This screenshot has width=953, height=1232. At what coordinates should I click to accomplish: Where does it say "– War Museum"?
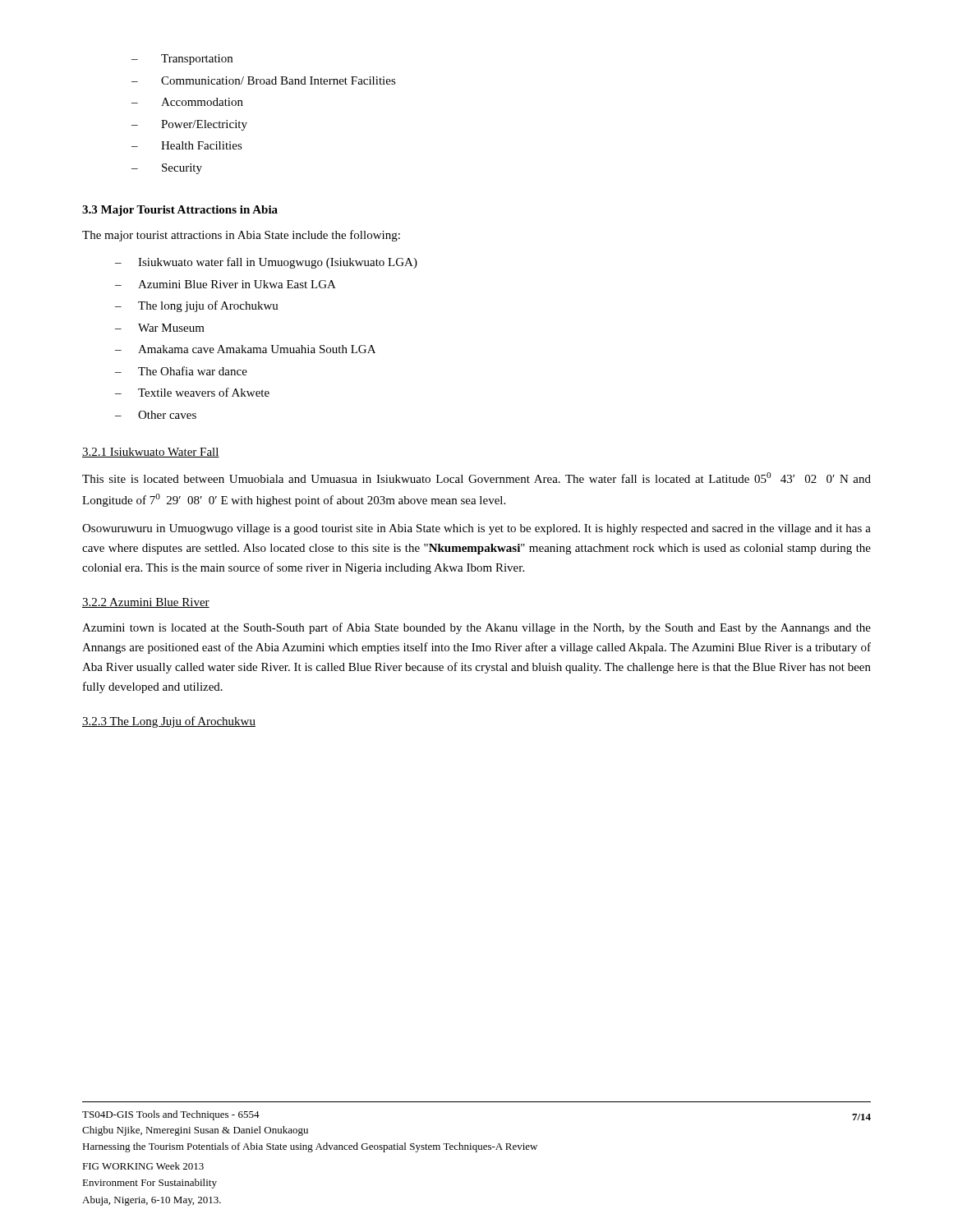[x=160, y=327]
